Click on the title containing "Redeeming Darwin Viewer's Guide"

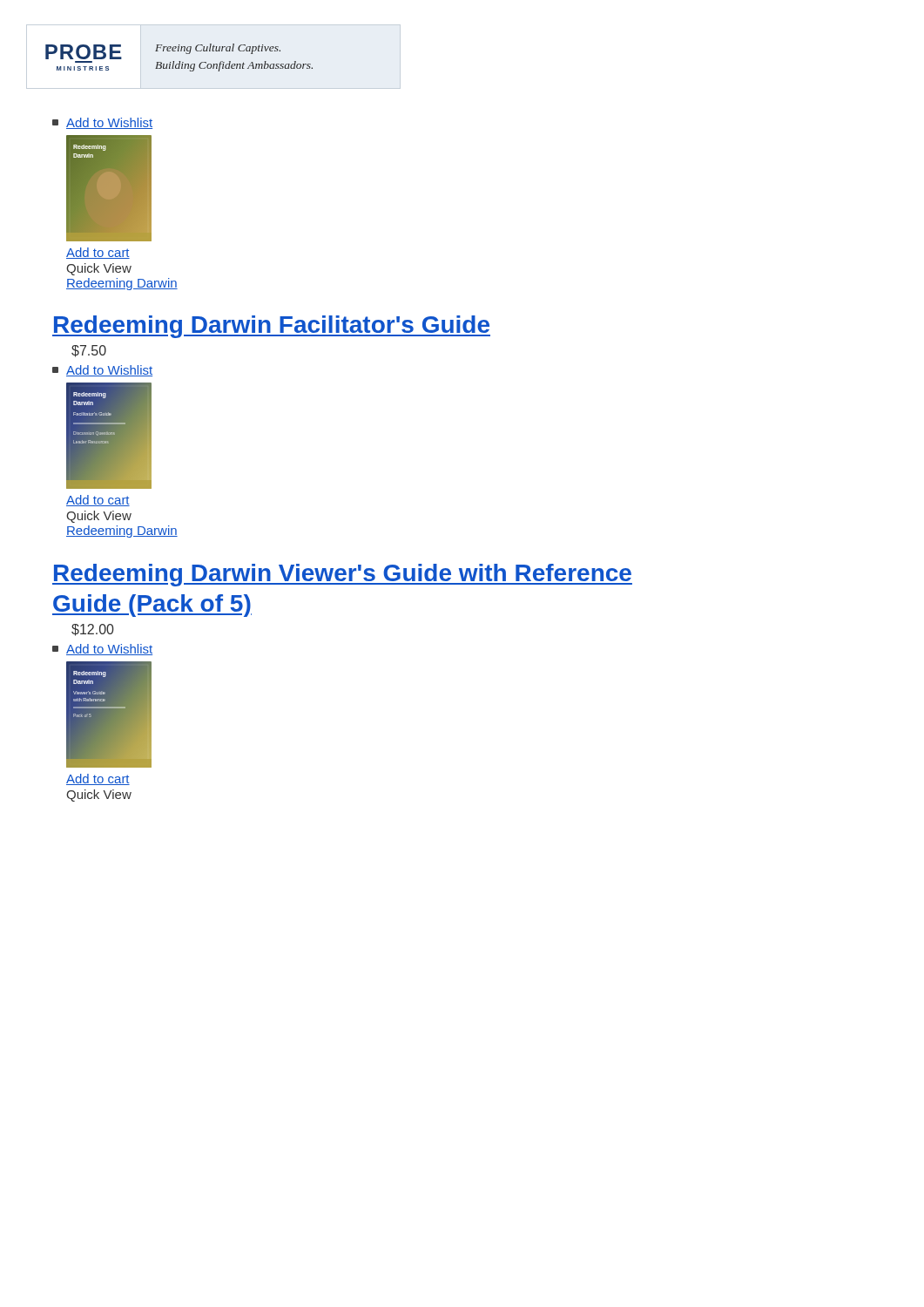[366, 588]
